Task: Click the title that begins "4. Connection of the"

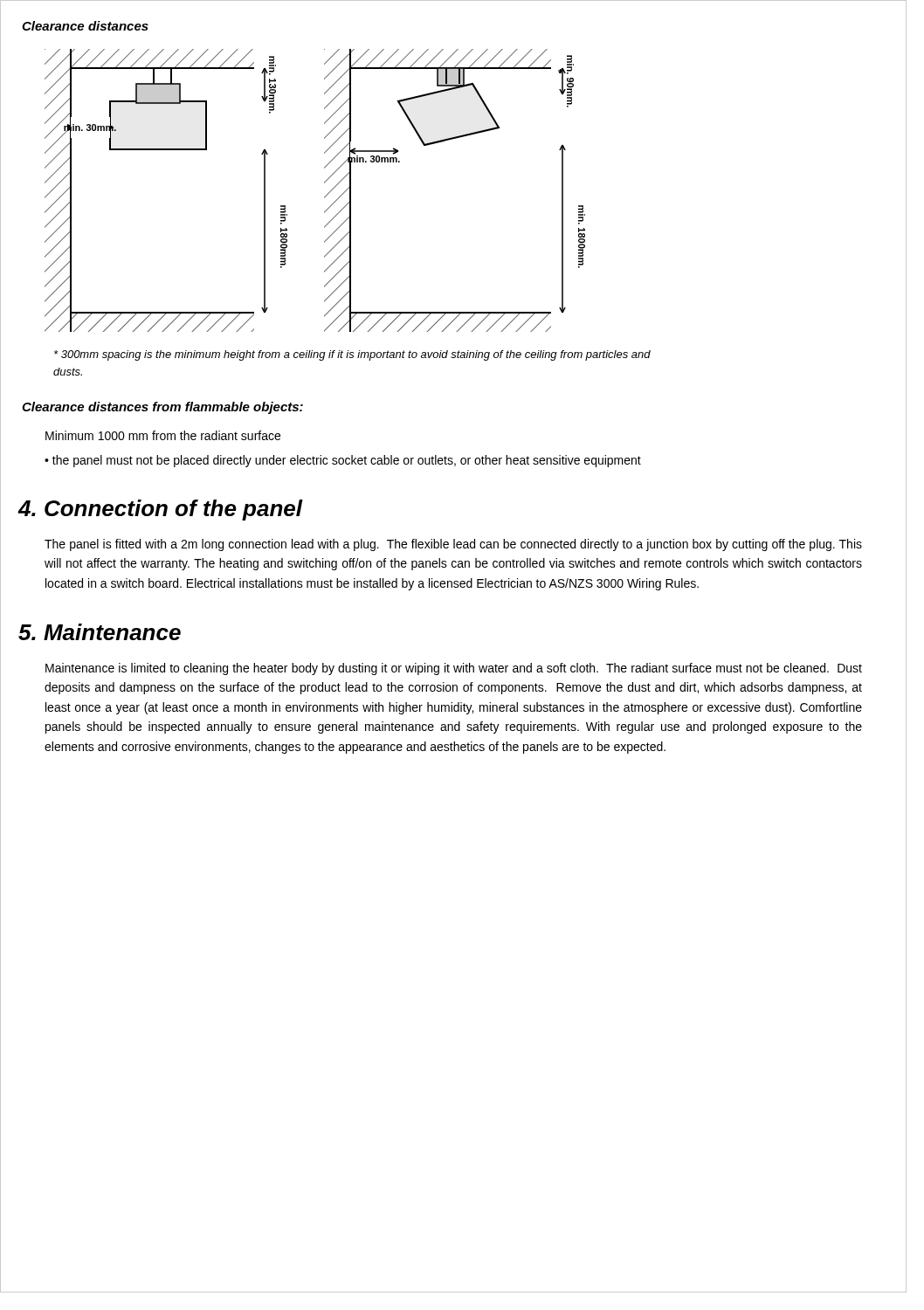Action: (160, 508)
